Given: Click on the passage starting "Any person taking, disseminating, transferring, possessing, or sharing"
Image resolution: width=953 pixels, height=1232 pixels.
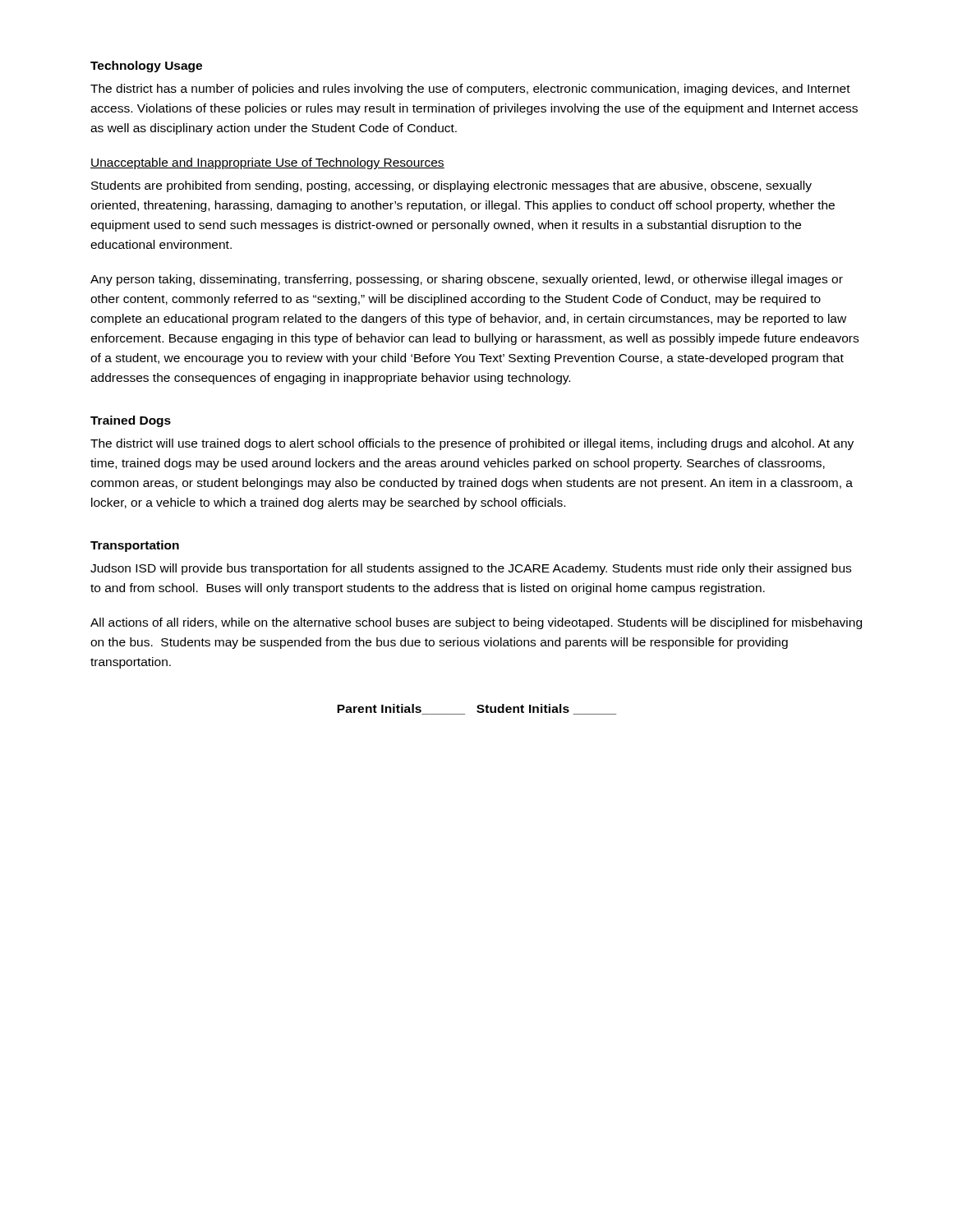Looking at the screenshot, I should 475,328.
